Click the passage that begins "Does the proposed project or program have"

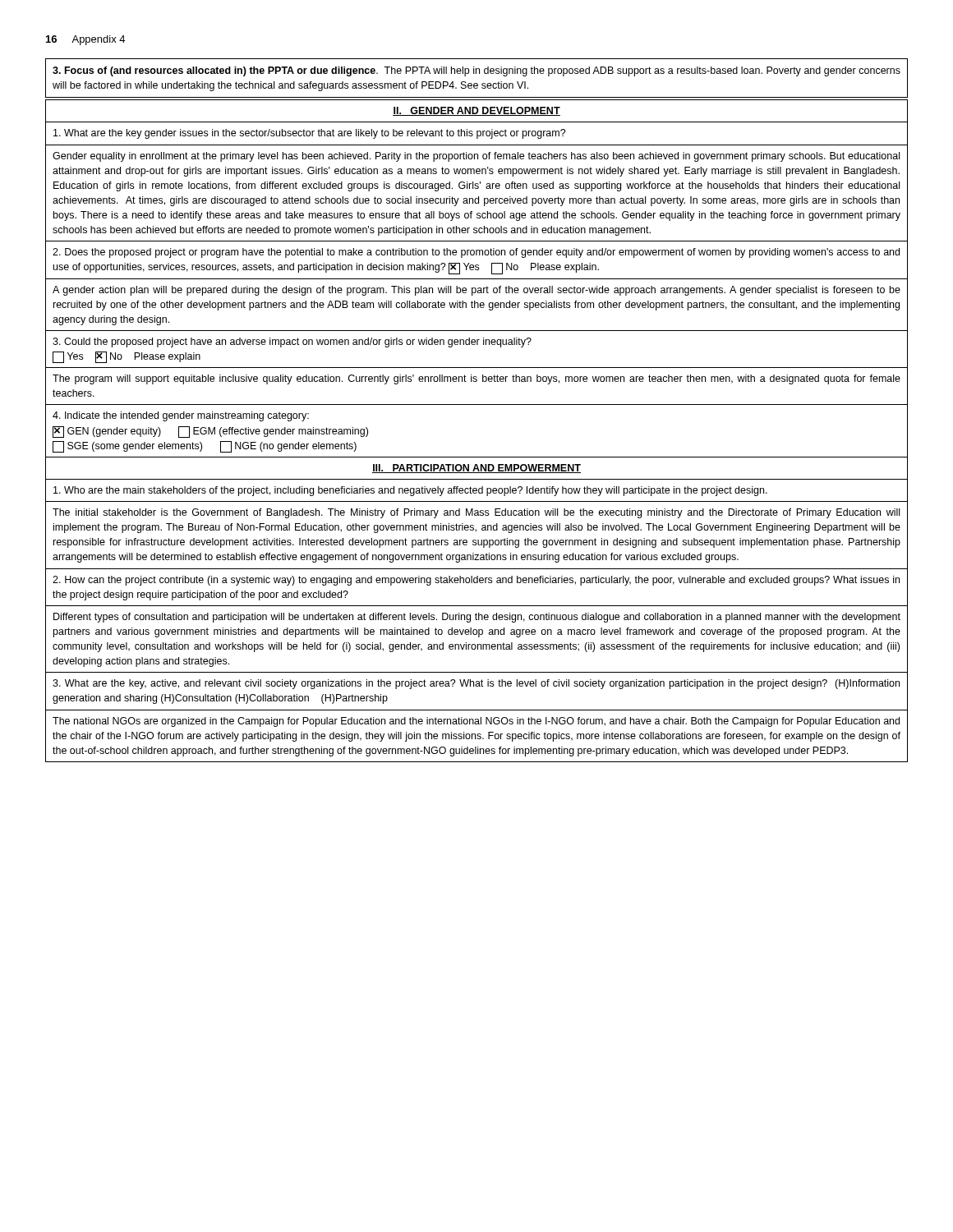click(x=476, y=260)
